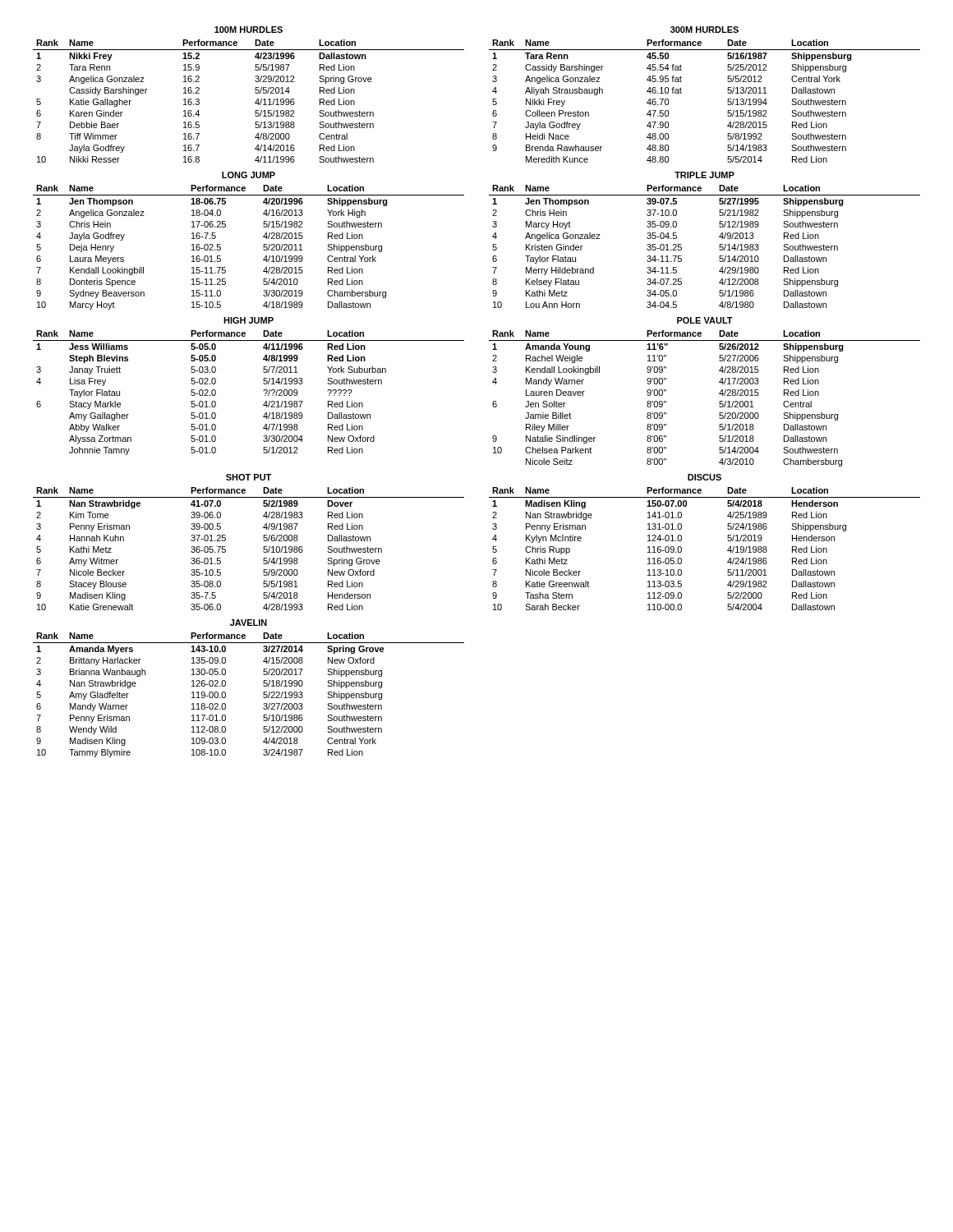
Task: Navigate to the region starting "100M HURDLES"
Action: pyautogui.click(x=249, y=30)
